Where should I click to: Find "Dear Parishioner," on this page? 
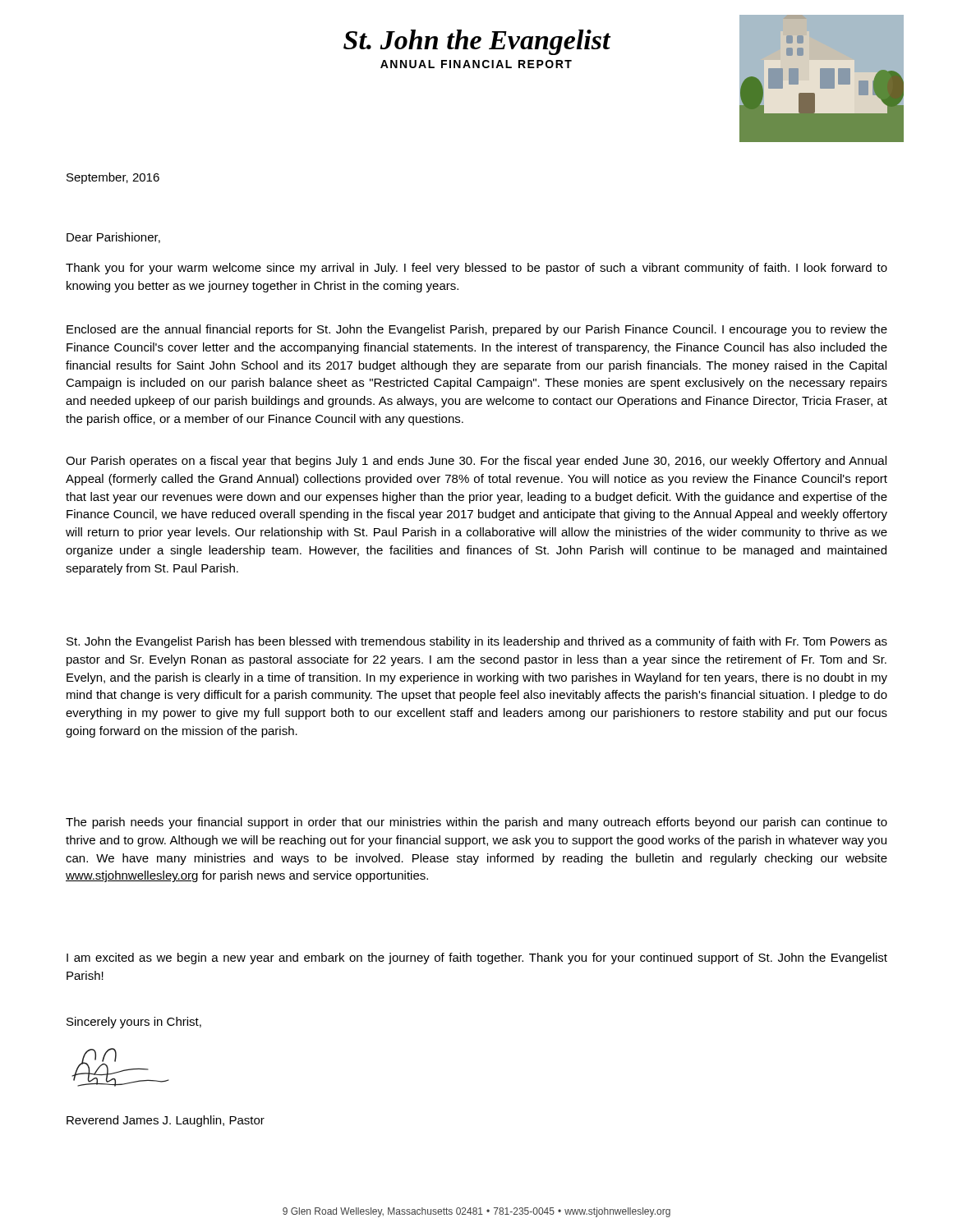(113, 237)
